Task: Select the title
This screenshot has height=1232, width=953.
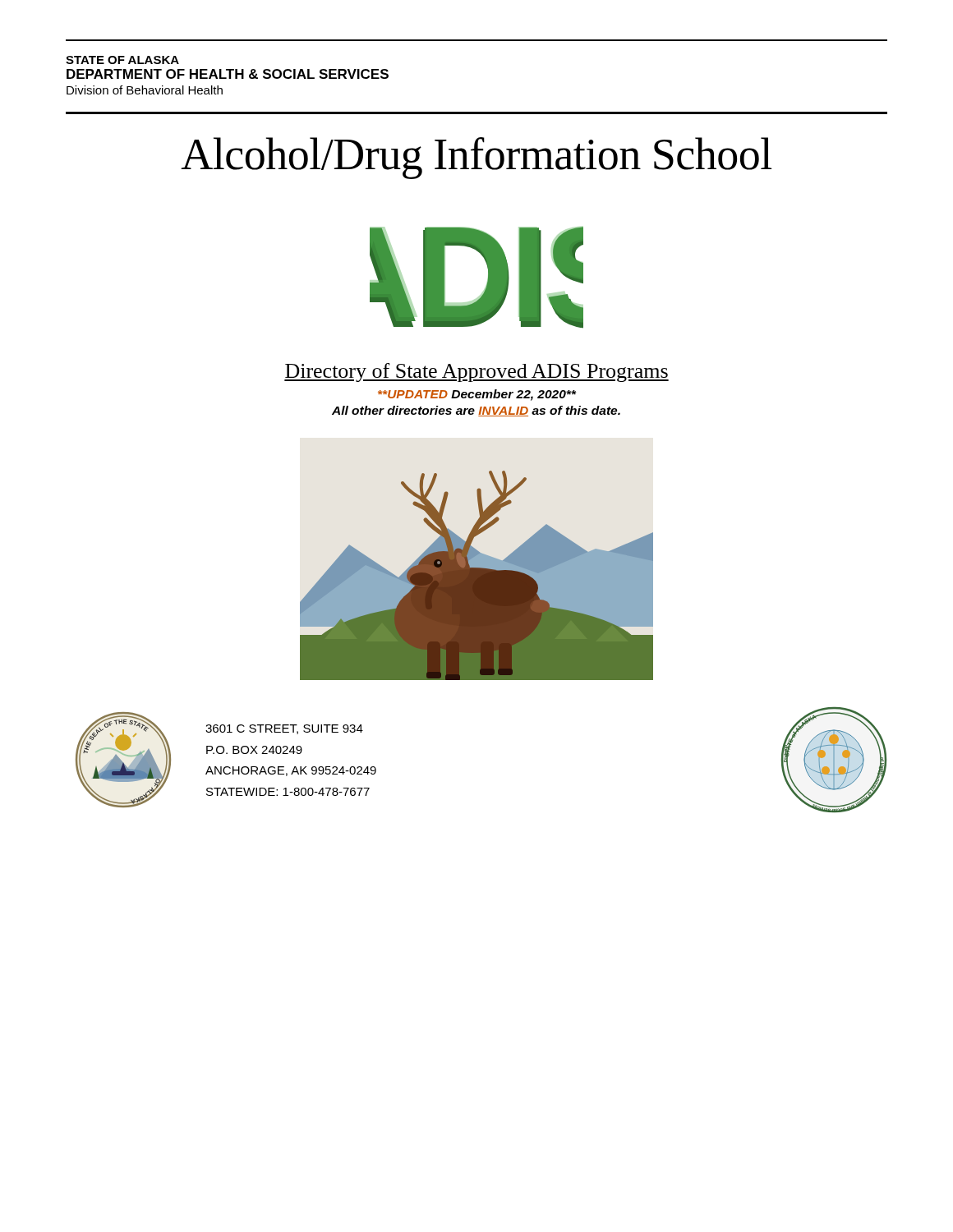Action: 476,154
